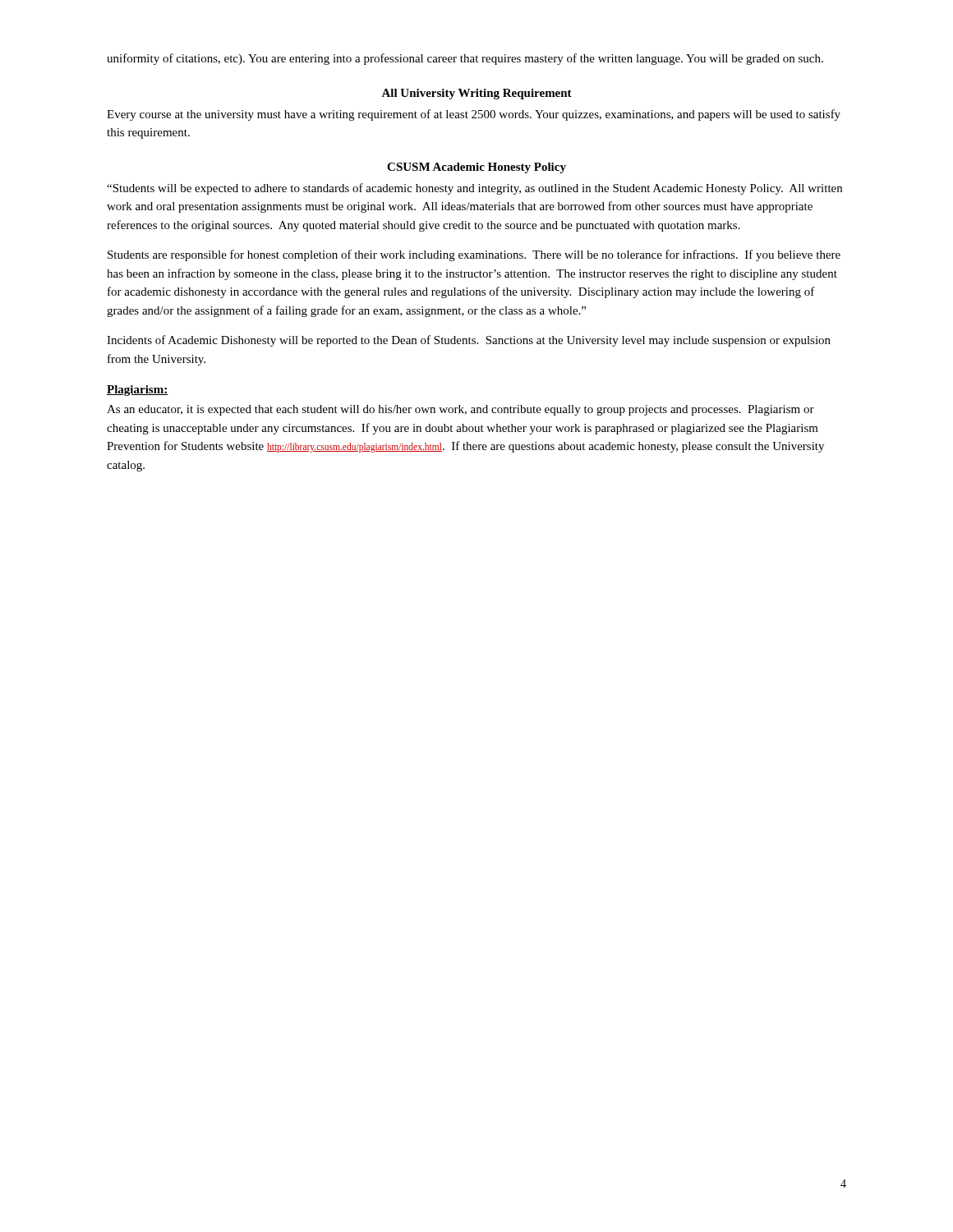This screenshot has width=953, height=1232.
Task: Point to the block beginning "Incidents of Academic Dishonesty will"
Action: point(469,349)
